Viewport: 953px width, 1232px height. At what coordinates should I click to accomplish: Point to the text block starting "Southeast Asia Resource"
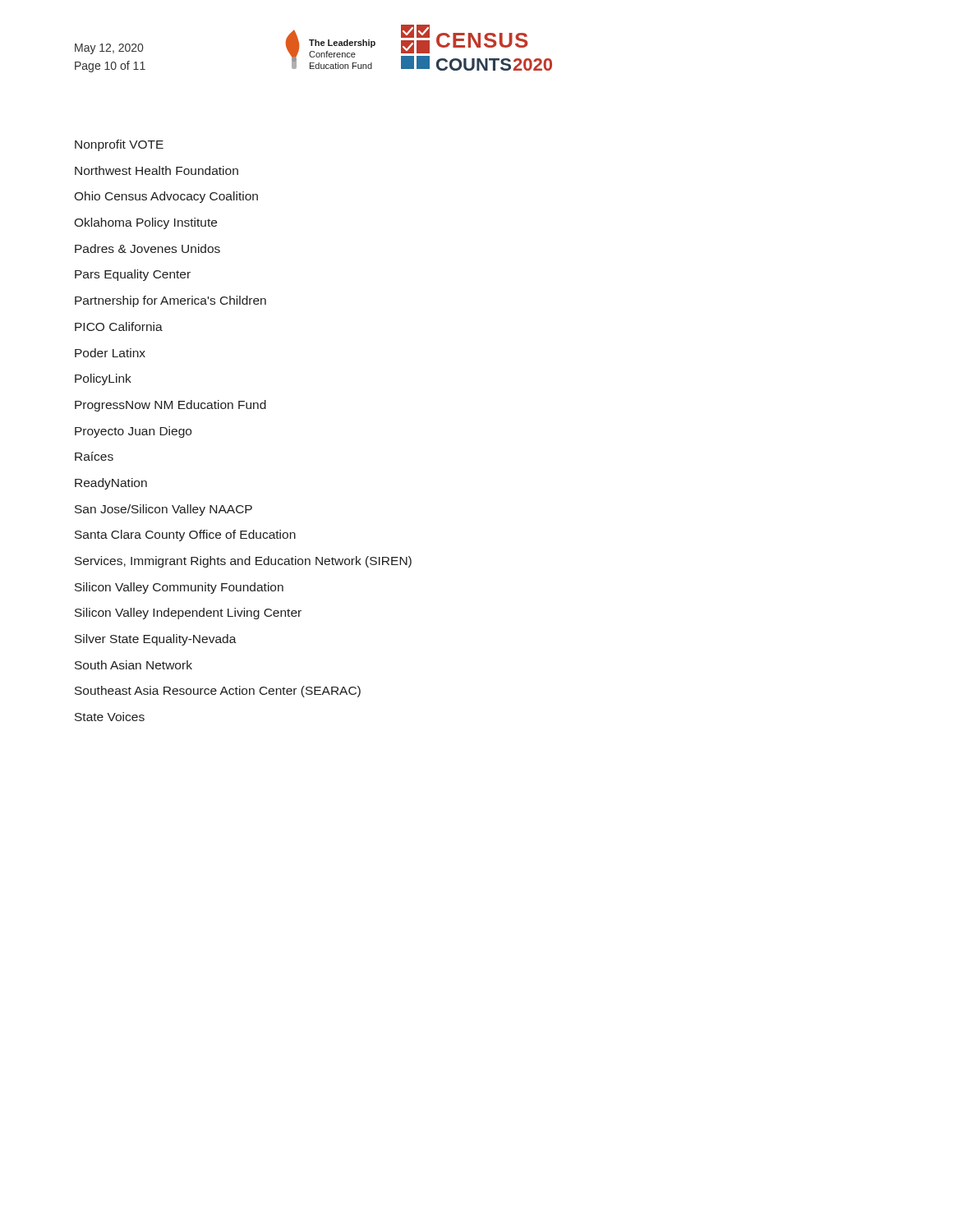218,691
